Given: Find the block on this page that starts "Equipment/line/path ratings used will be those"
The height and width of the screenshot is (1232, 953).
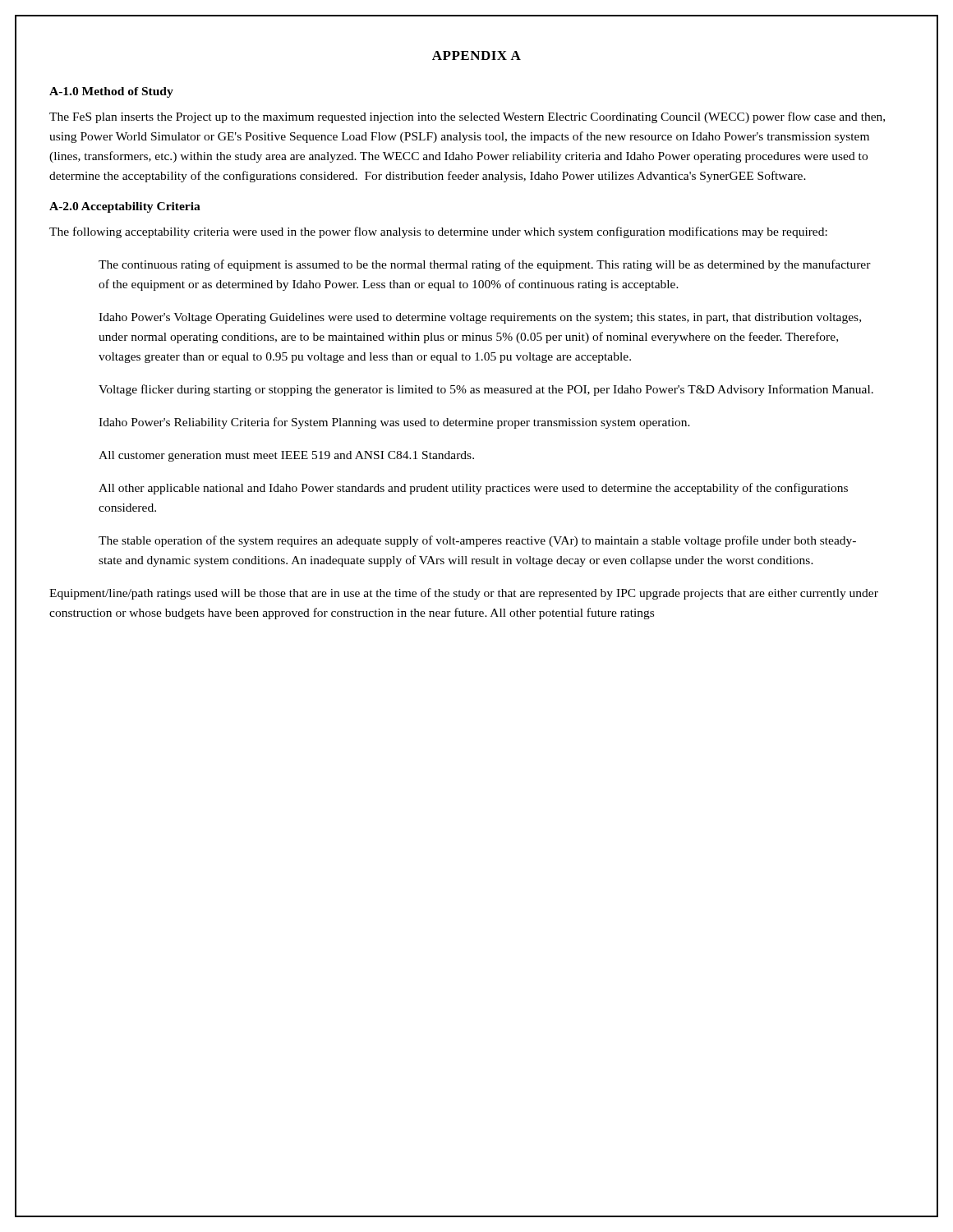Looking at the screenshot, I should (x=464, y=603).
